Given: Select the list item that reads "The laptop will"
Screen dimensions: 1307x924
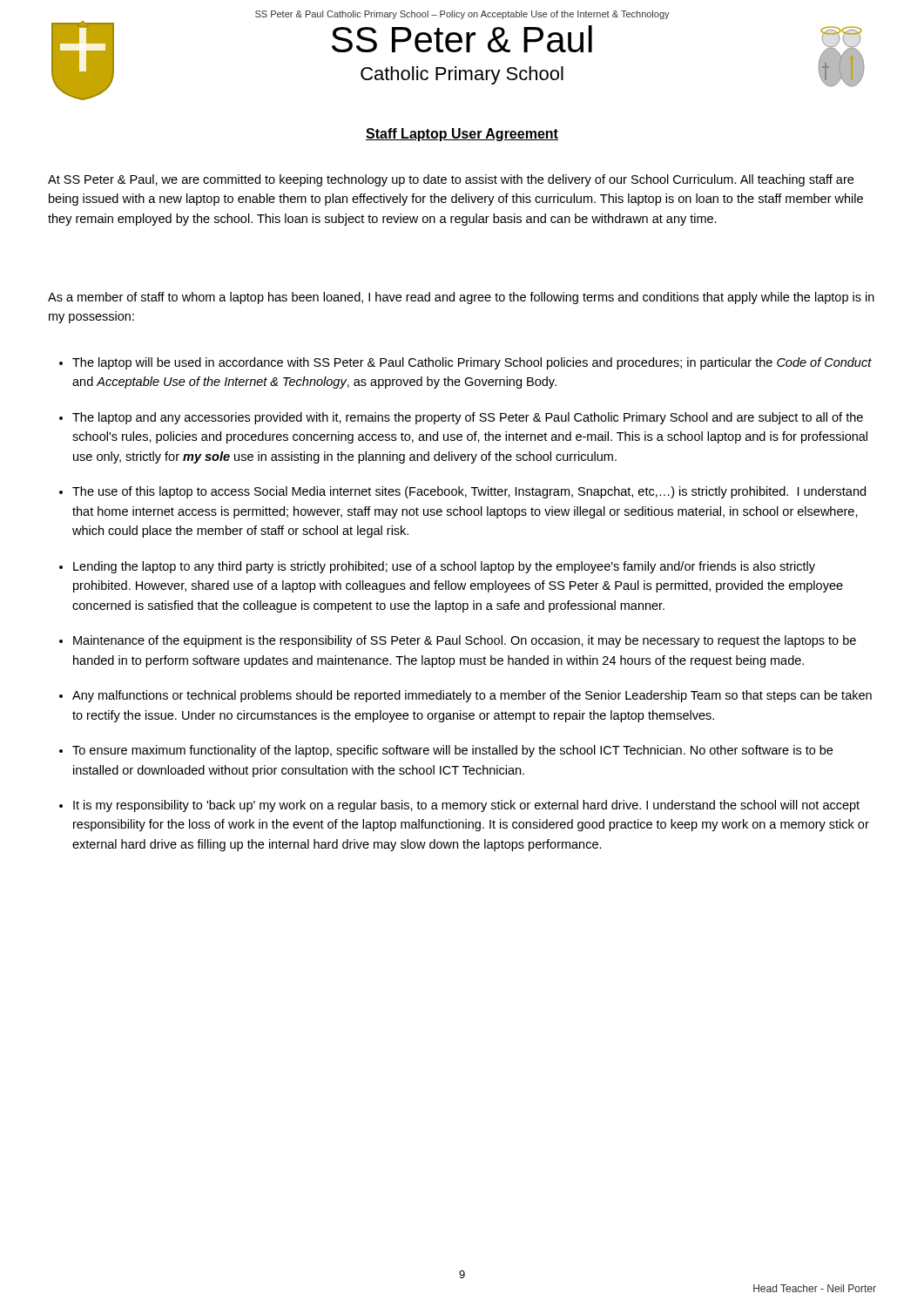Looking at the screenshot, I should pos(462,604).
